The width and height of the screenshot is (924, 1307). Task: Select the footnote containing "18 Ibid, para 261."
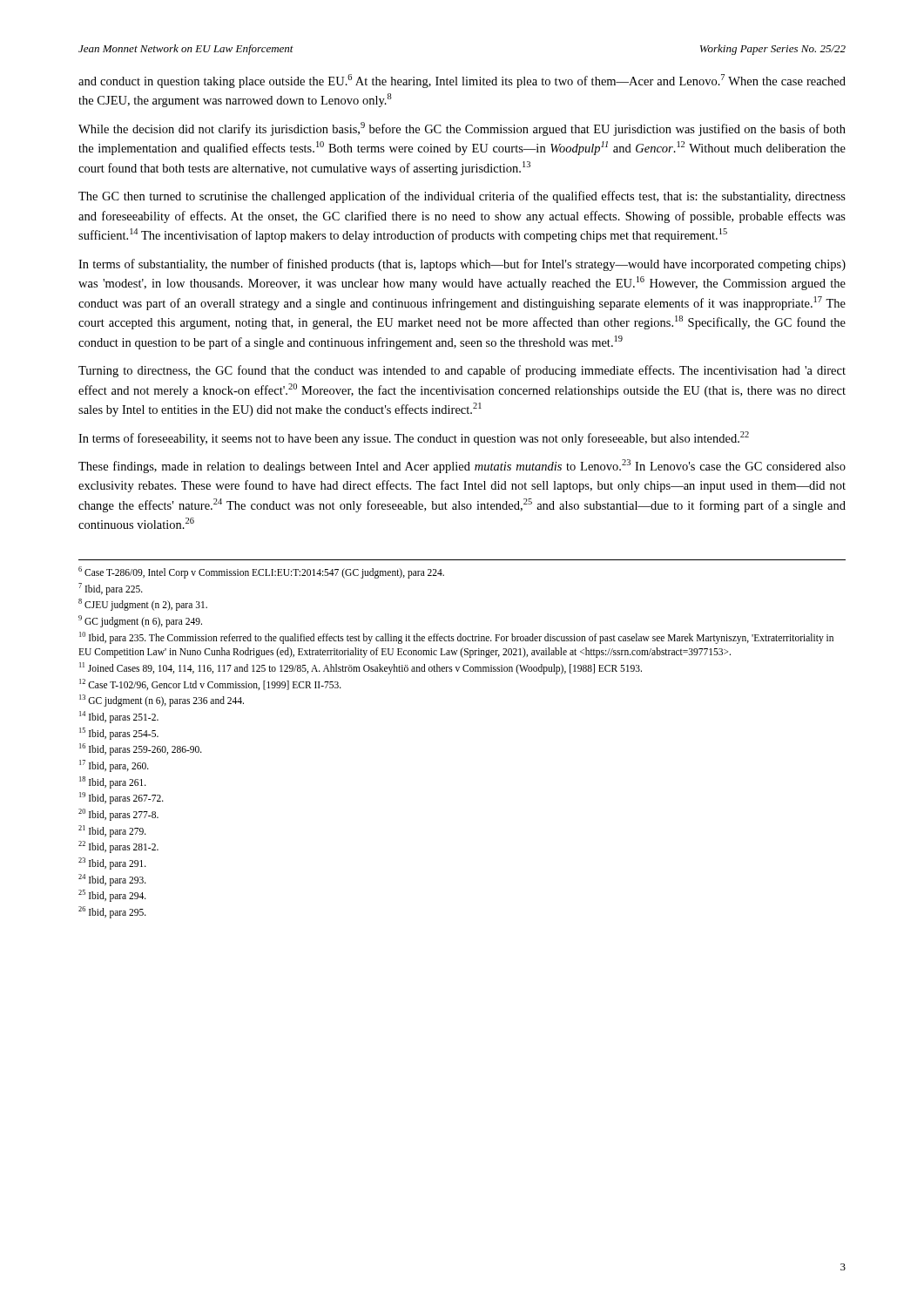(x=112, y=781)
